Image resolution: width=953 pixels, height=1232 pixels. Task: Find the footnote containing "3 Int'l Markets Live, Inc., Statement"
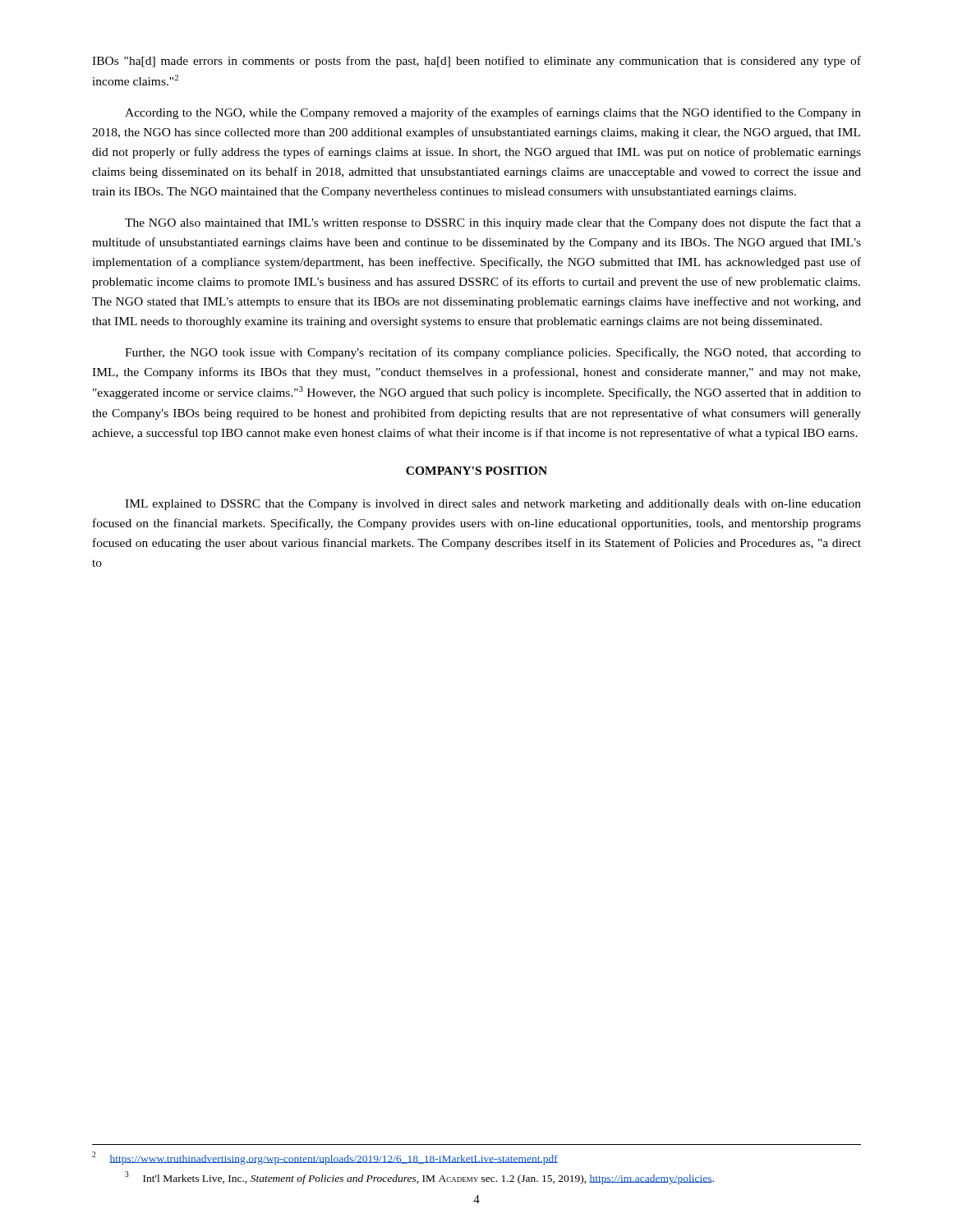[x=420, y=1177]
